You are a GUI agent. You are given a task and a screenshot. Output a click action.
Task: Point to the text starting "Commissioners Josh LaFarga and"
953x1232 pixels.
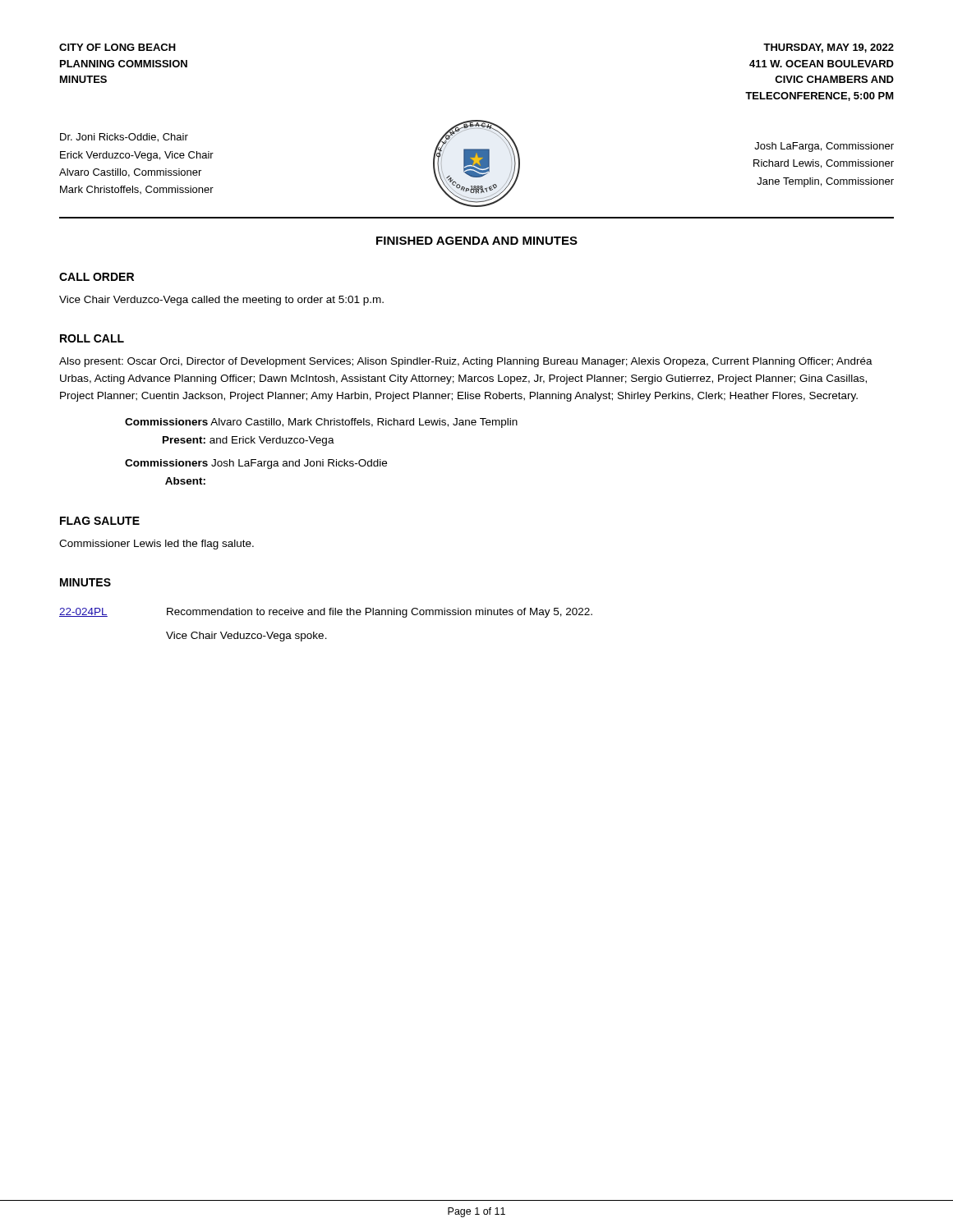click(x=256, y=472)
